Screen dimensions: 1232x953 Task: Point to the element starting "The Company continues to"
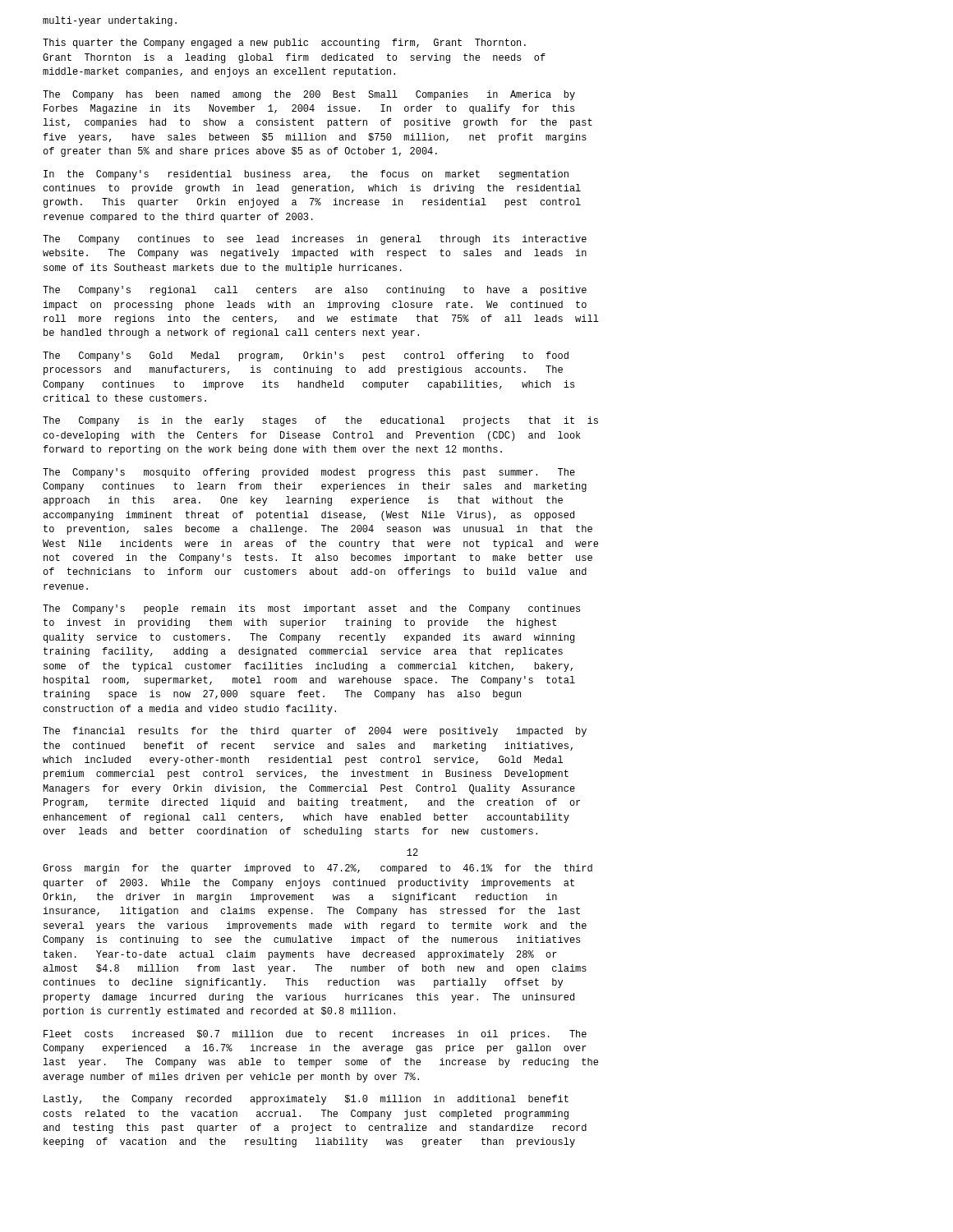[315, 254]
